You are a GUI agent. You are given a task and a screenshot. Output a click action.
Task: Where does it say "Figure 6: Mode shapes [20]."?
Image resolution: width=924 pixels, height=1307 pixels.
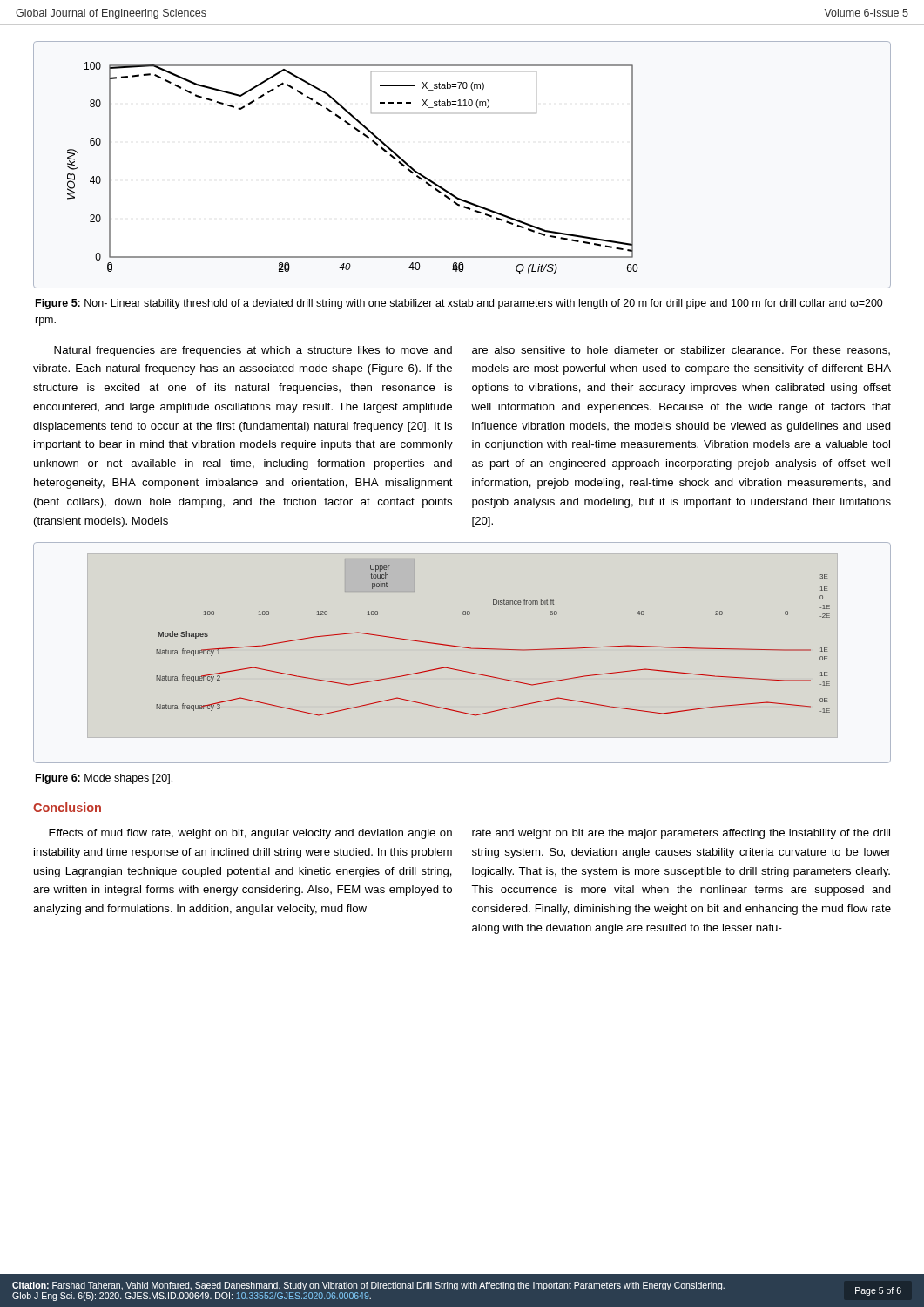click(x=104, y=778)
